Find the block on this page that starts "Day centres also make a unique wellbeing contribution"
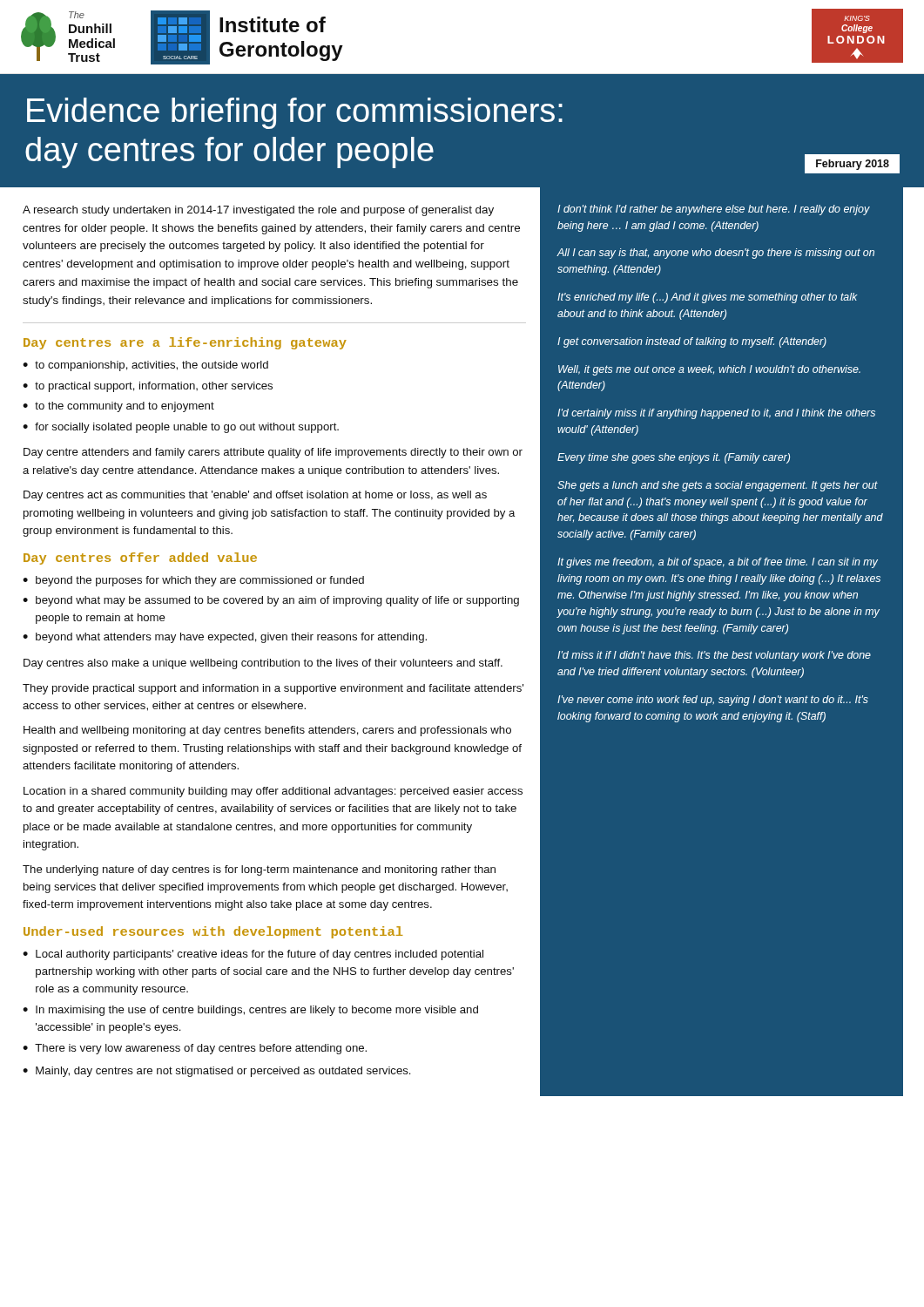This screenshot has height=1307, width=924. (x=263, y=663)
